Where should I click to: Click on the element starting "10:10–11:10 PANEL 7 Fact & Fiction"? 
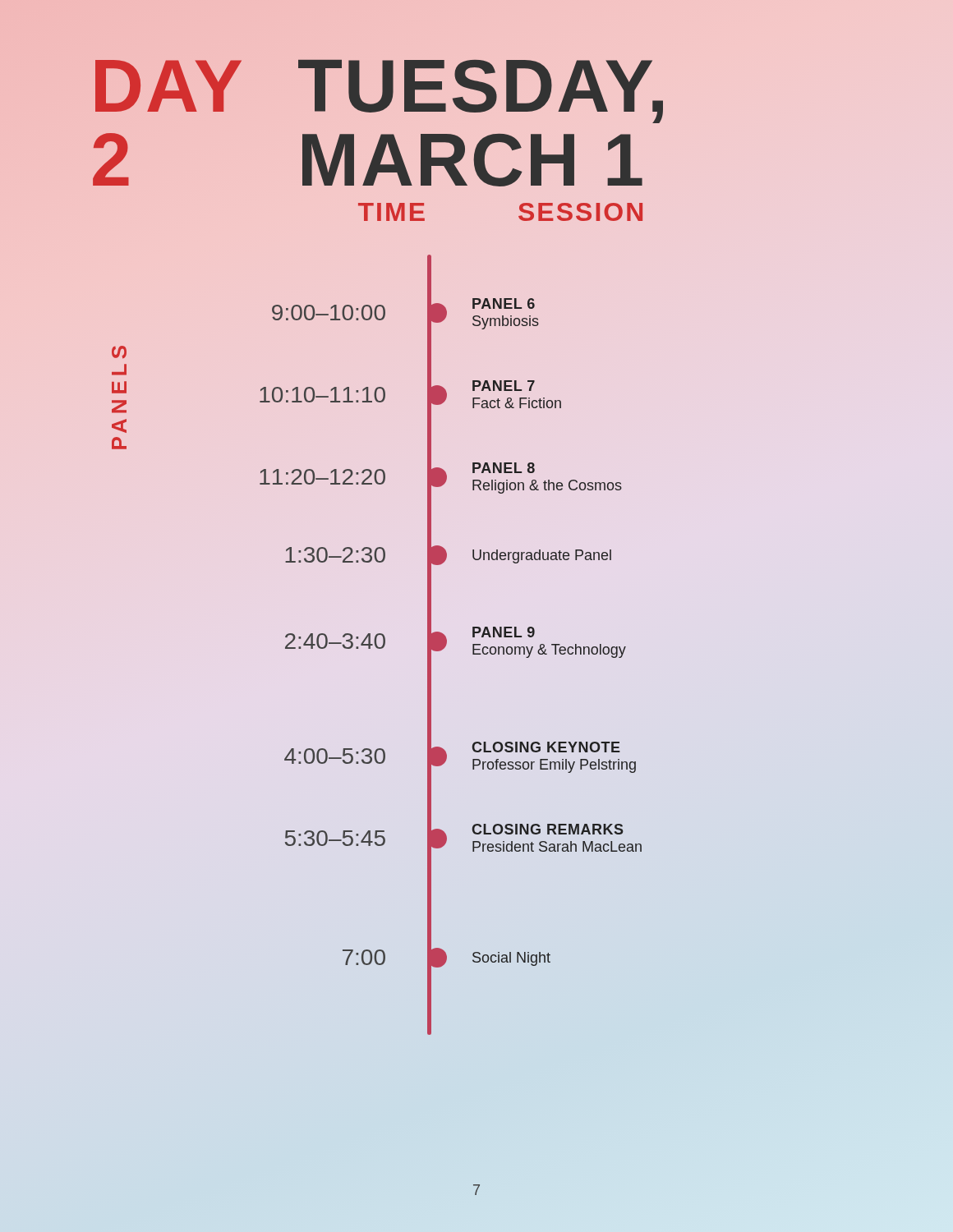click(x=334, y=395)
